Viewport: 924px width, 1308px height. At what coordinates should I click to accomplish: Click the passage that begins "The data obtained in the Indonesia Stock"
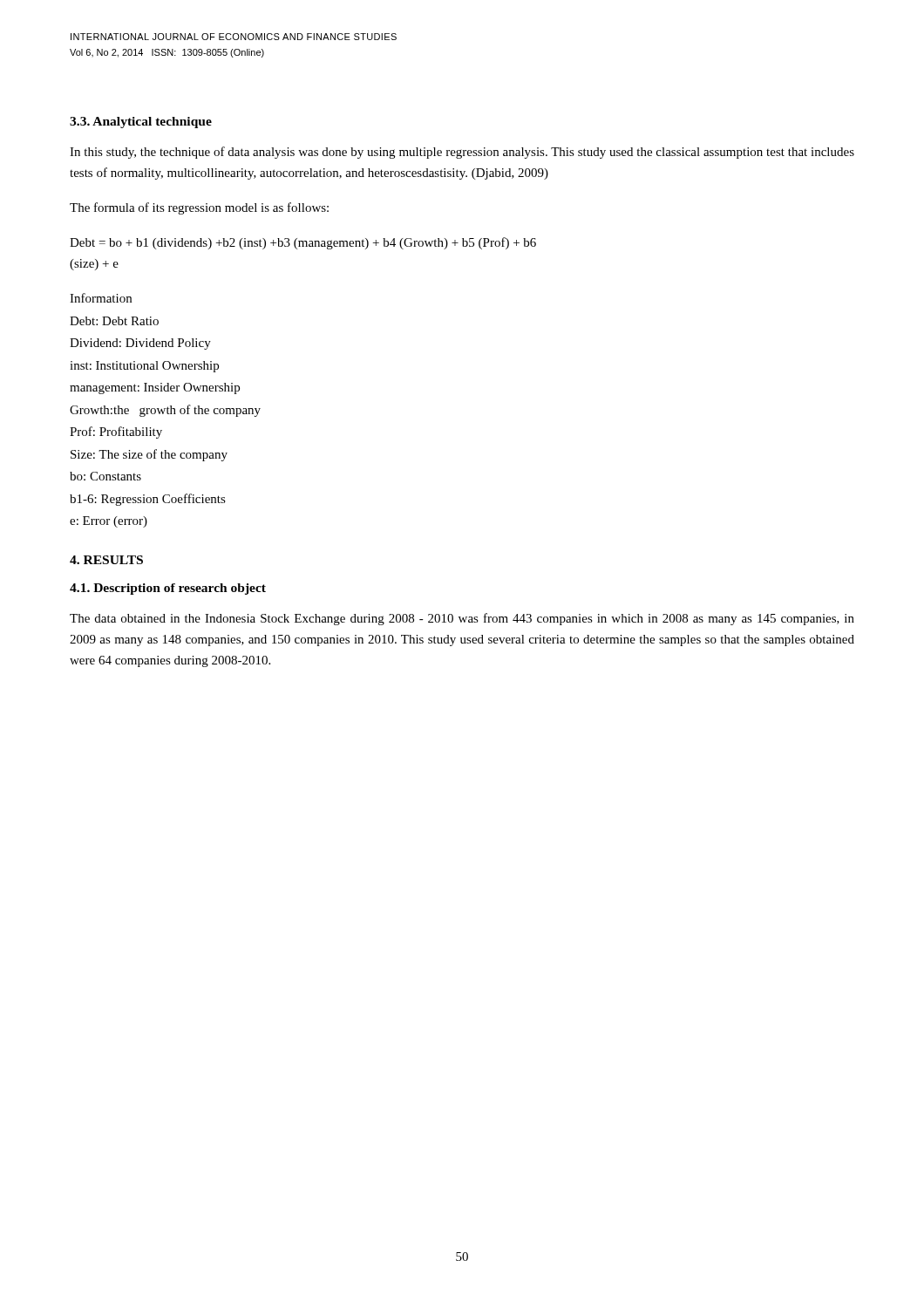point(462,639)
